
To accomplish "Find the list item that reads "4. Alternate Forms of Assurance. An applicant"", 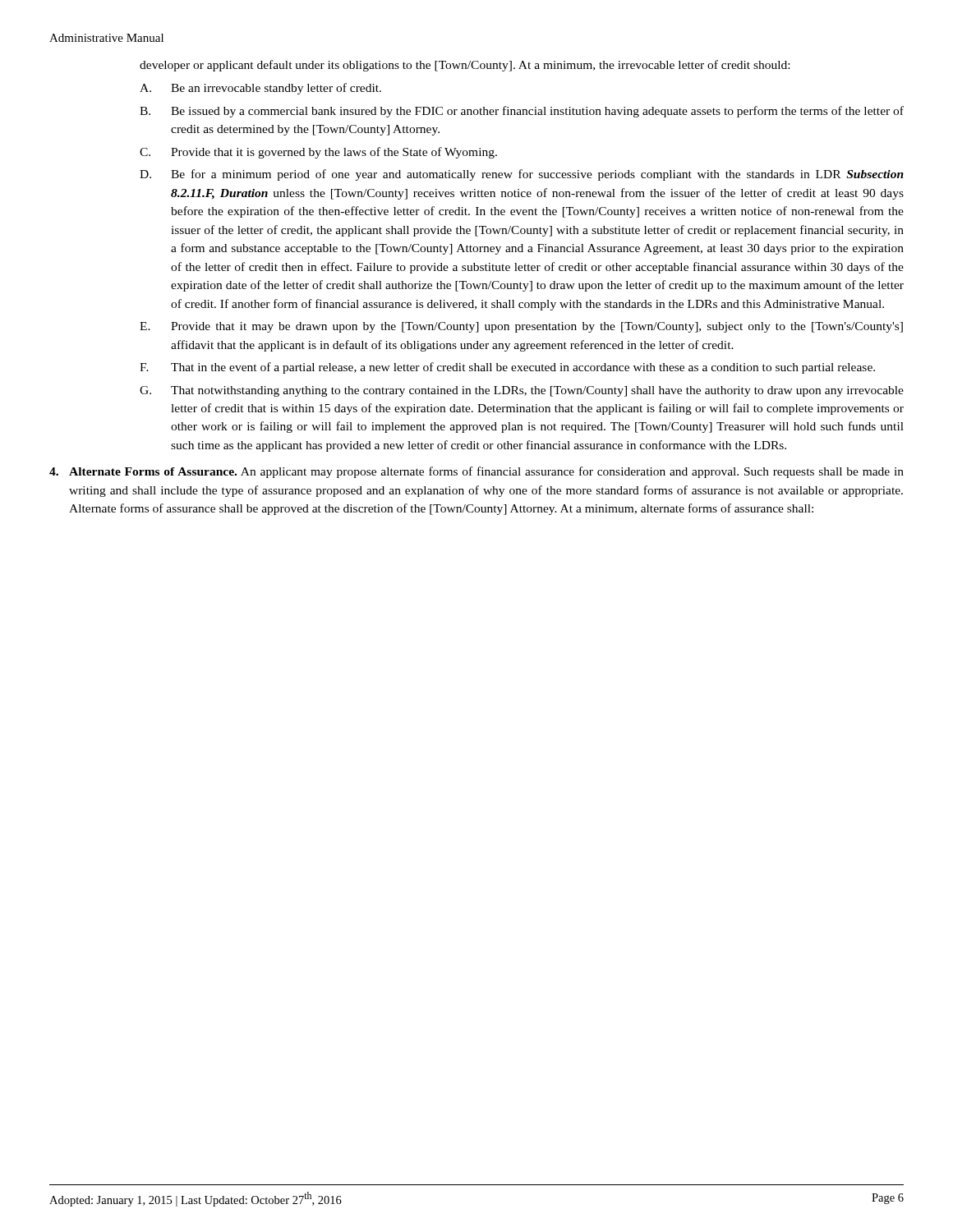I will click(x=476, y=490).
